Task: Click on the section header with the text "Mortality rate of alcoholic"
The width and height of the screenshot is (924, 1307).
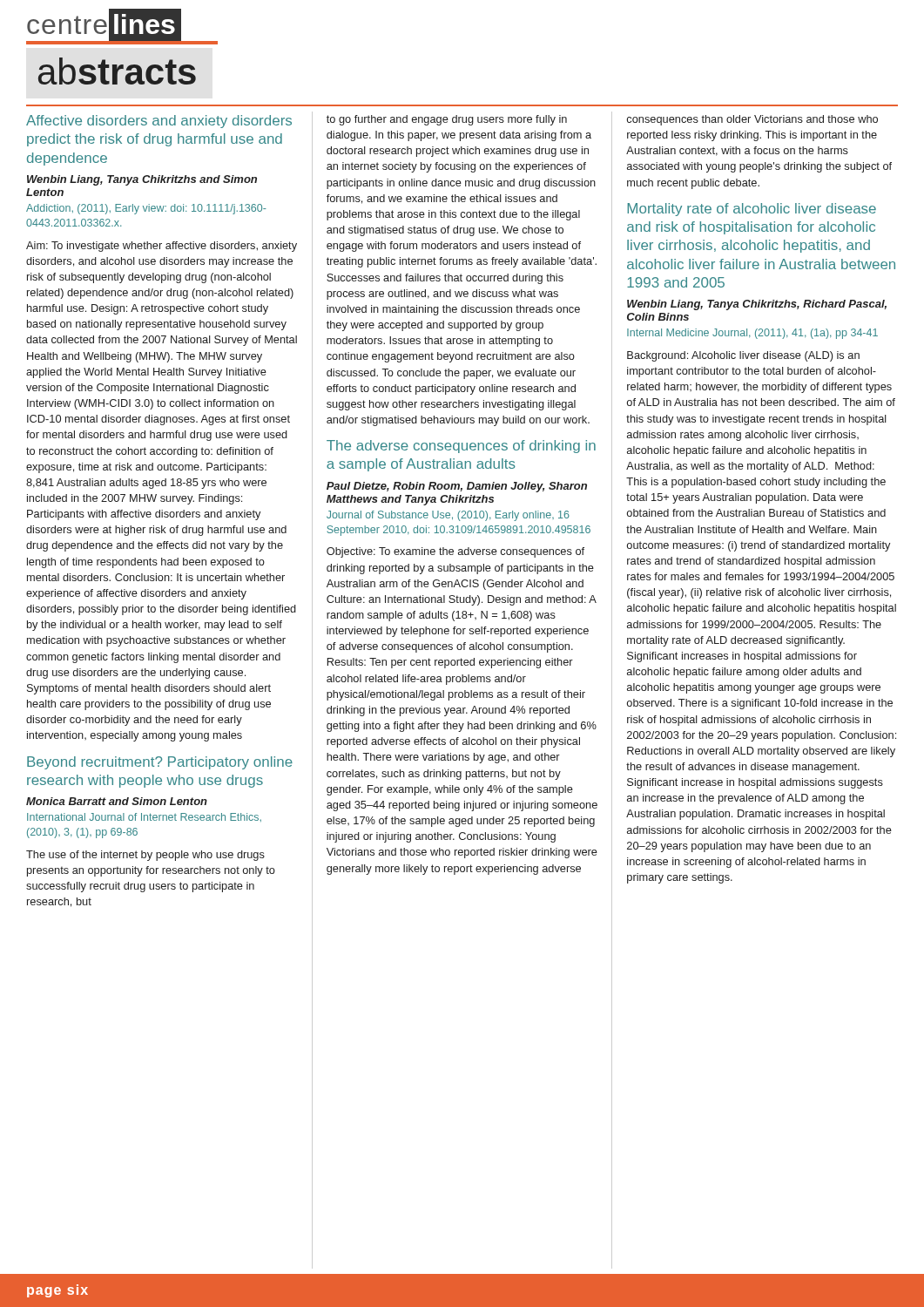Action: [761, 246]
